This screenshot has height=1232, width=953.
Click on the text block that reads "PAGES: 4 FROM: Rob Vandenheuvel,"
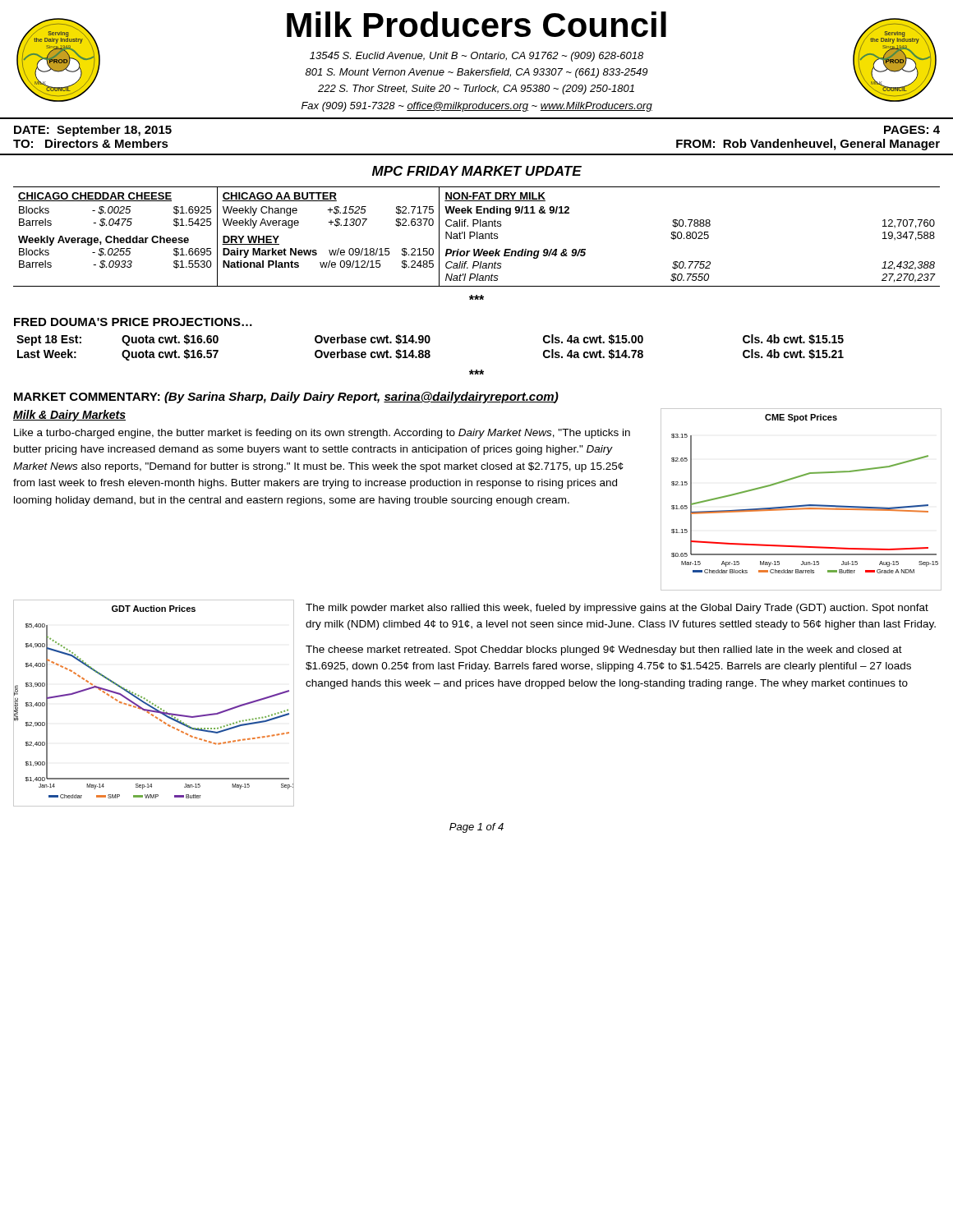tap(808, 136)
